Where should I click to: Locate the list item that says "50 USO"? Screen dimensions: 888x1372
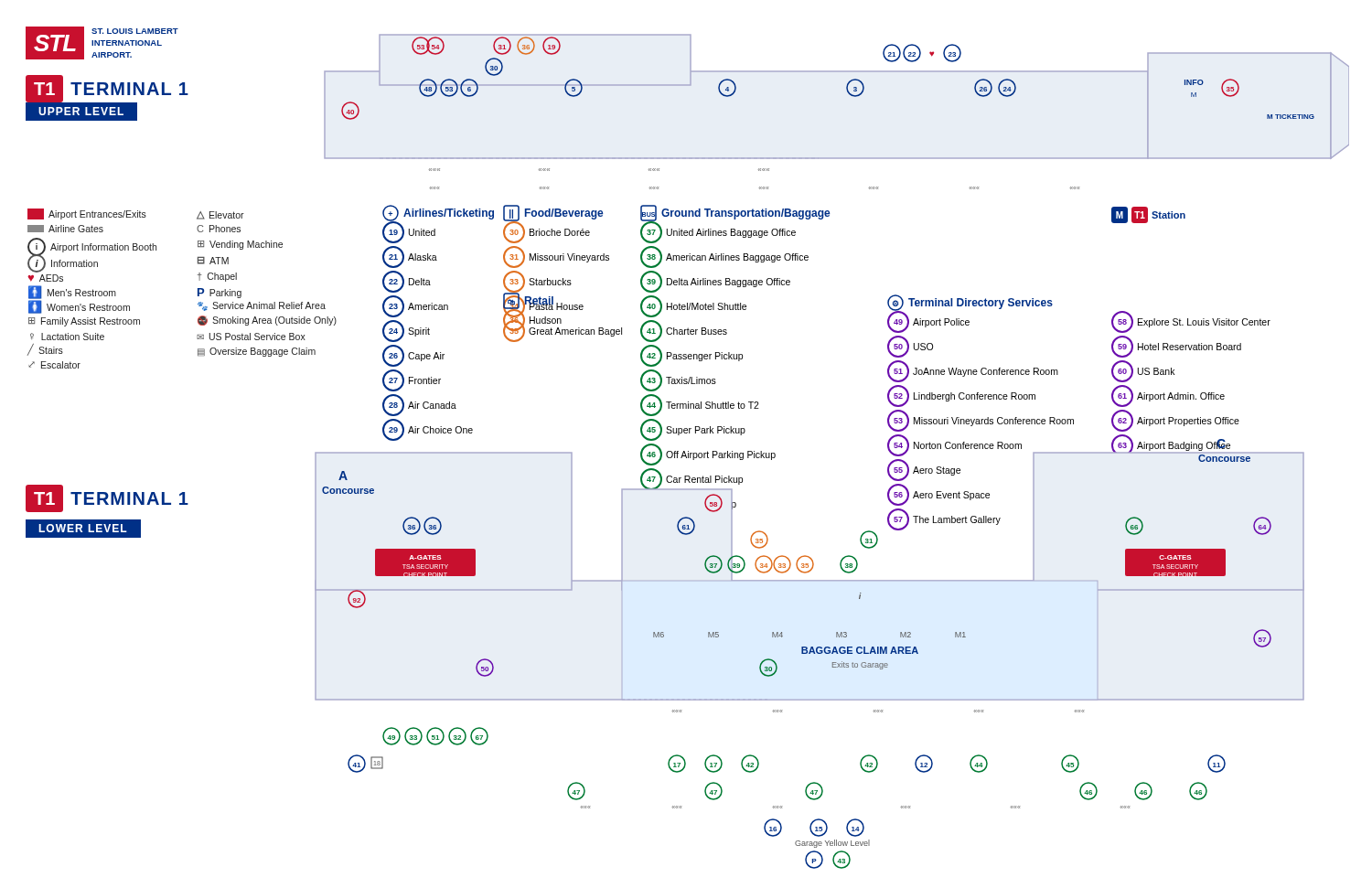coord(910,347)
